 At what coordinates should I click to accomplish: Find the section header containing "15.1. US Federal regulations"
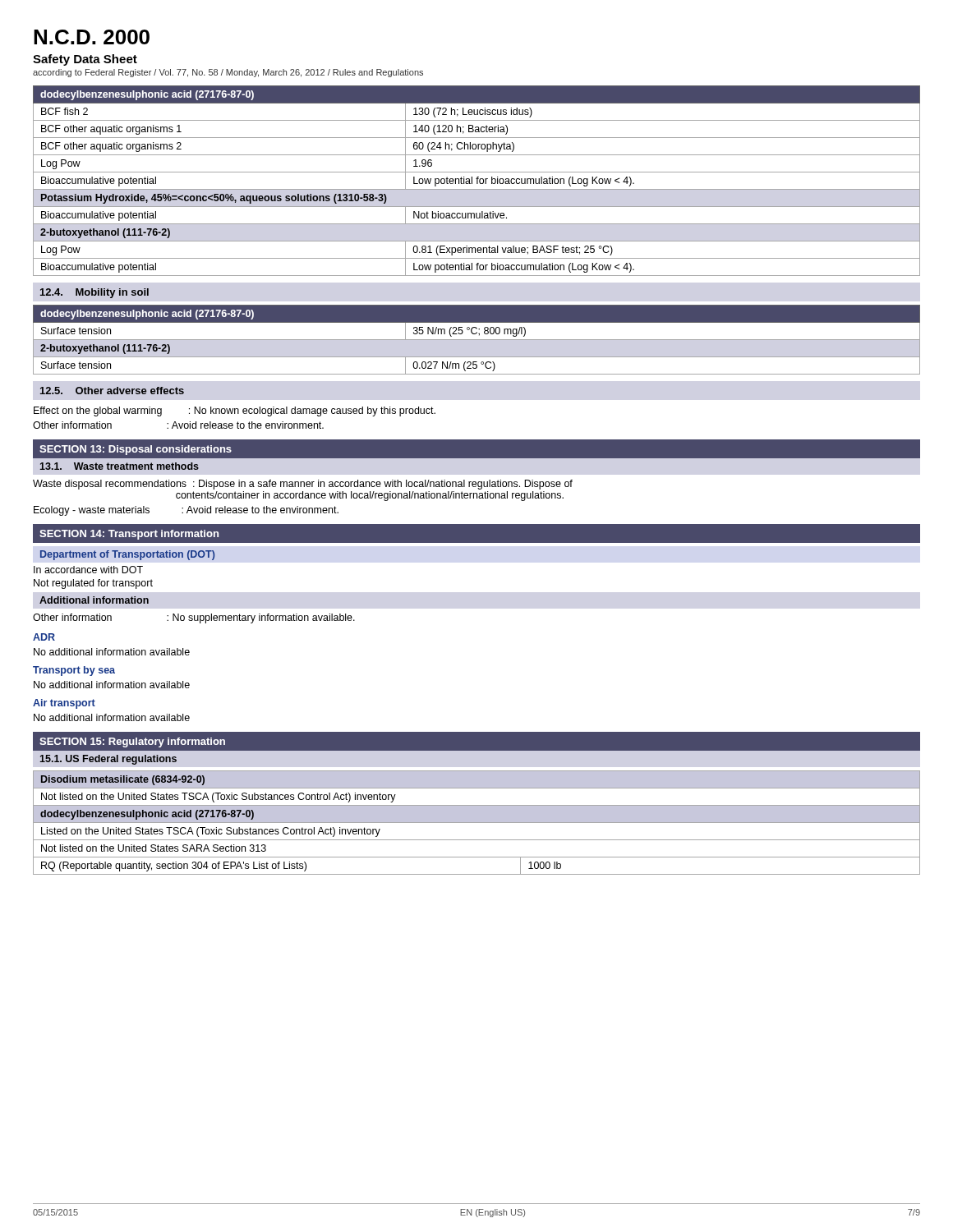108,759
